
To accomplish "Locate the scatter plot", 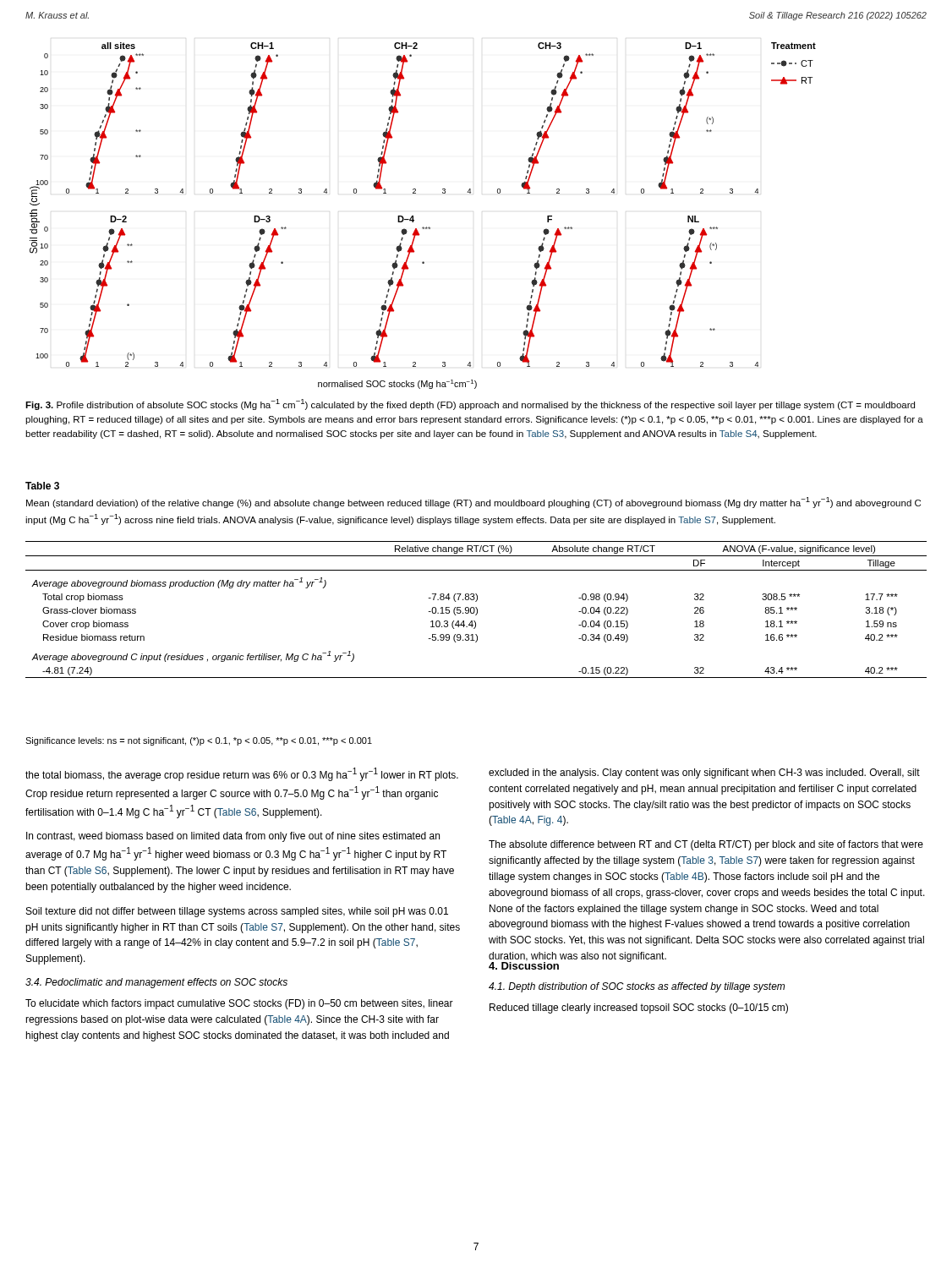I will 476,209.
